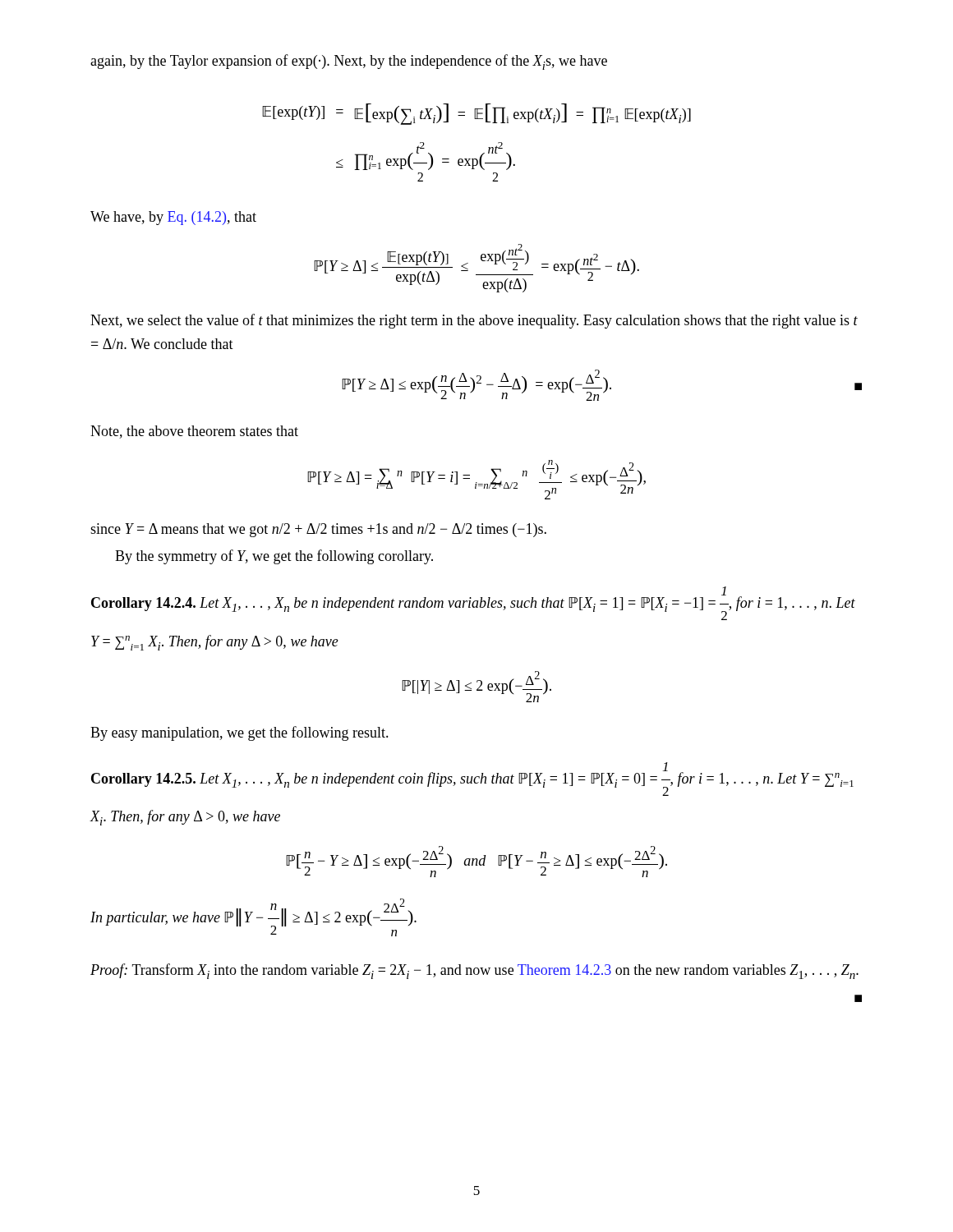
Task: Locate the block starting "Proof: Transform Xi into the random variable"
Action: (476, 974)
